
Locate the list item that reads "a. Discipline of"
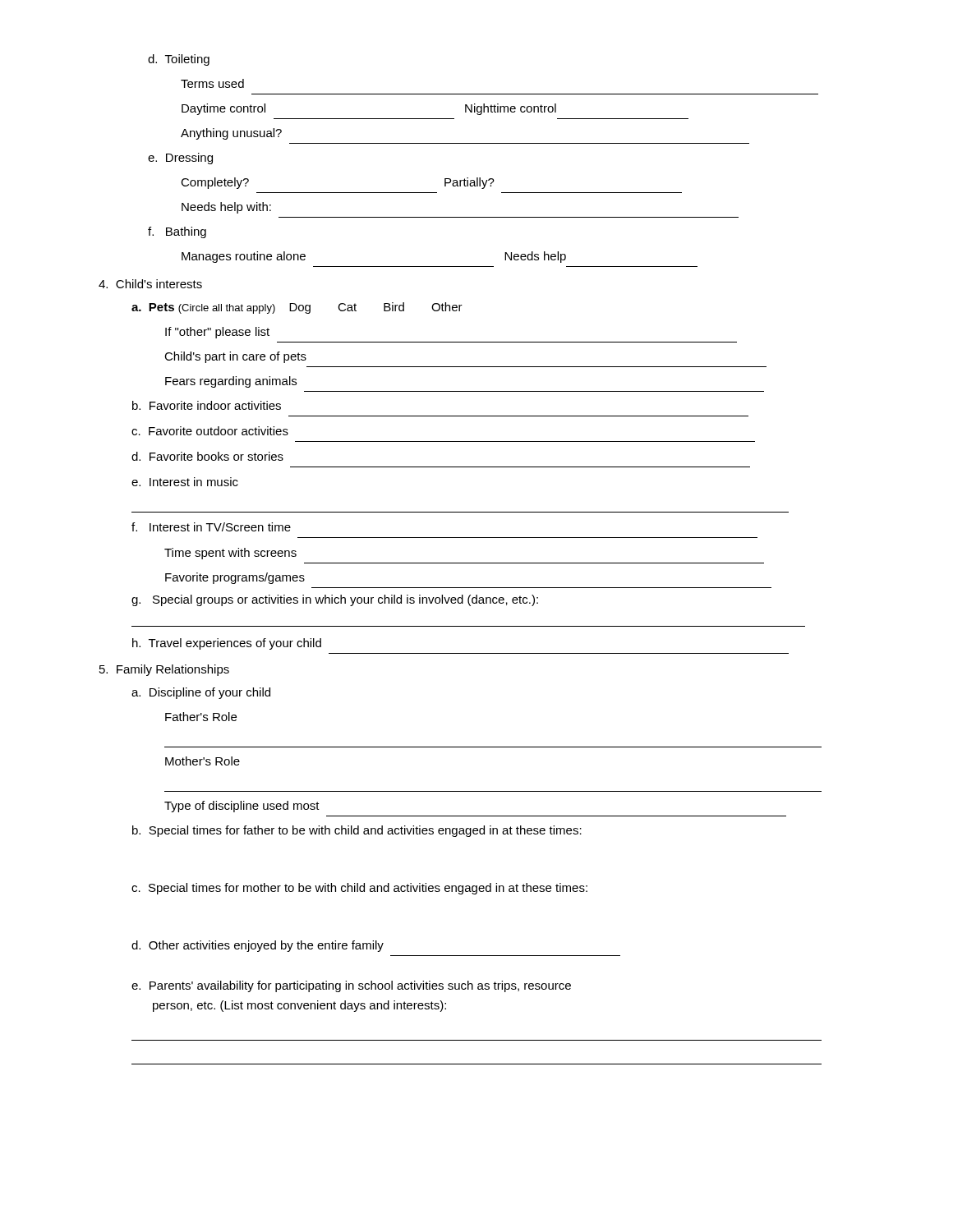pos(201,692)
